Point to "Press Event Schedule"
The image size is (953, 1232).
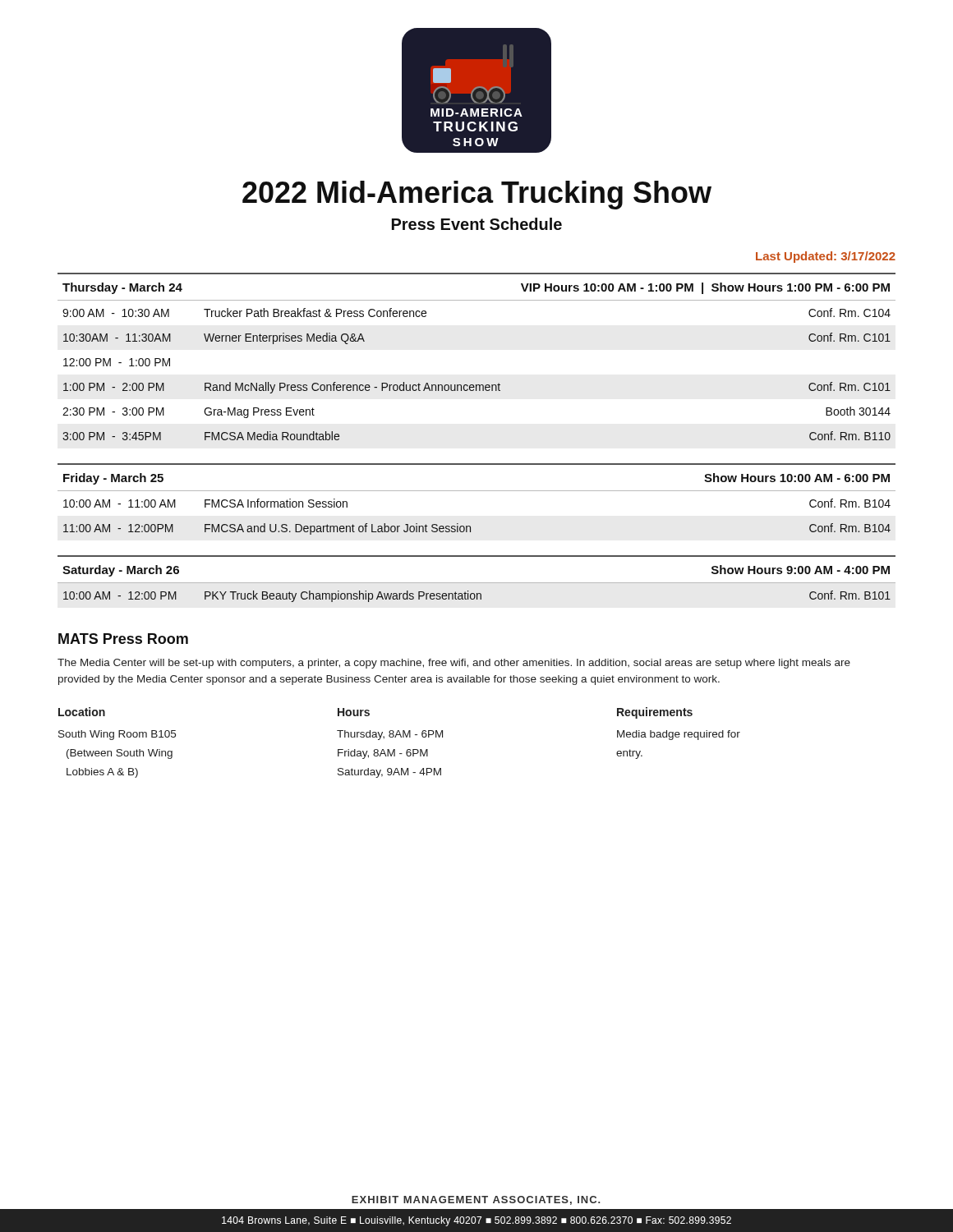(x=476, y=224)
